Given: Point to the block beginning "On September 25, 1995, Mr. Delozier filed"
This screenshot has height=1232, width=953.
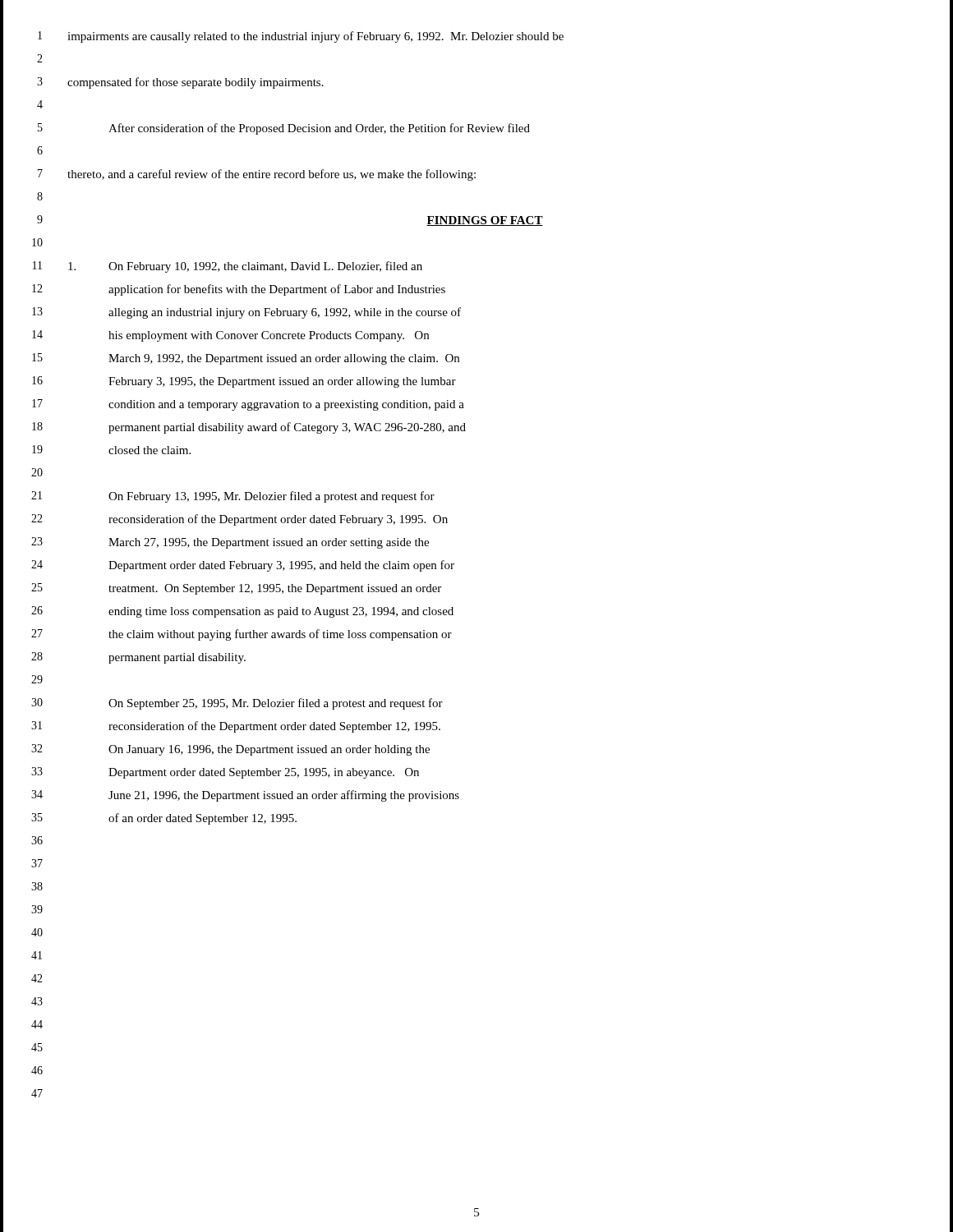Looking at the screenshot, I should pos(284,761).
